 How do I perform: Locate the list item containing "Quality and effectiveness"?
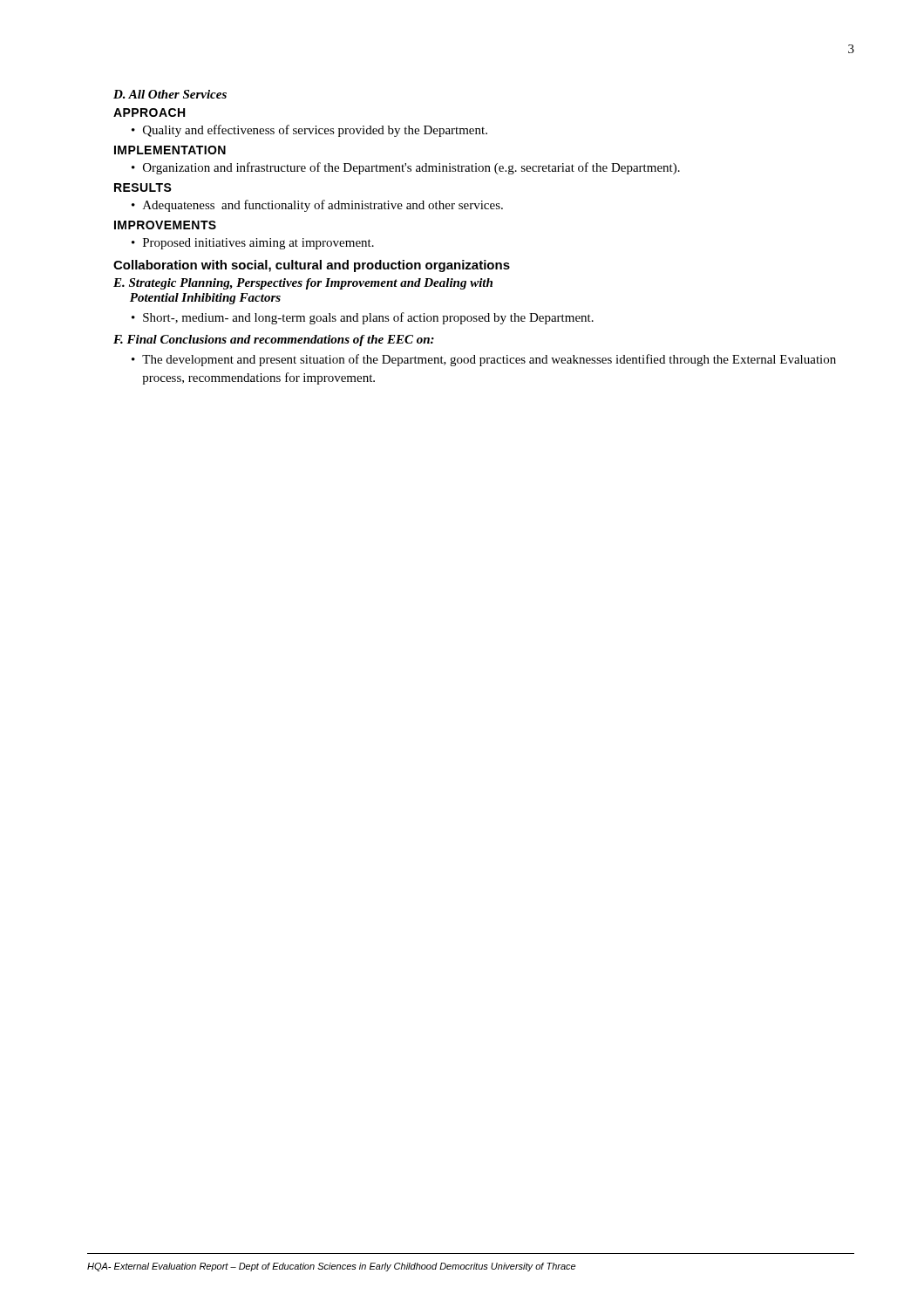pyautogui.click(x=475, y=130)
